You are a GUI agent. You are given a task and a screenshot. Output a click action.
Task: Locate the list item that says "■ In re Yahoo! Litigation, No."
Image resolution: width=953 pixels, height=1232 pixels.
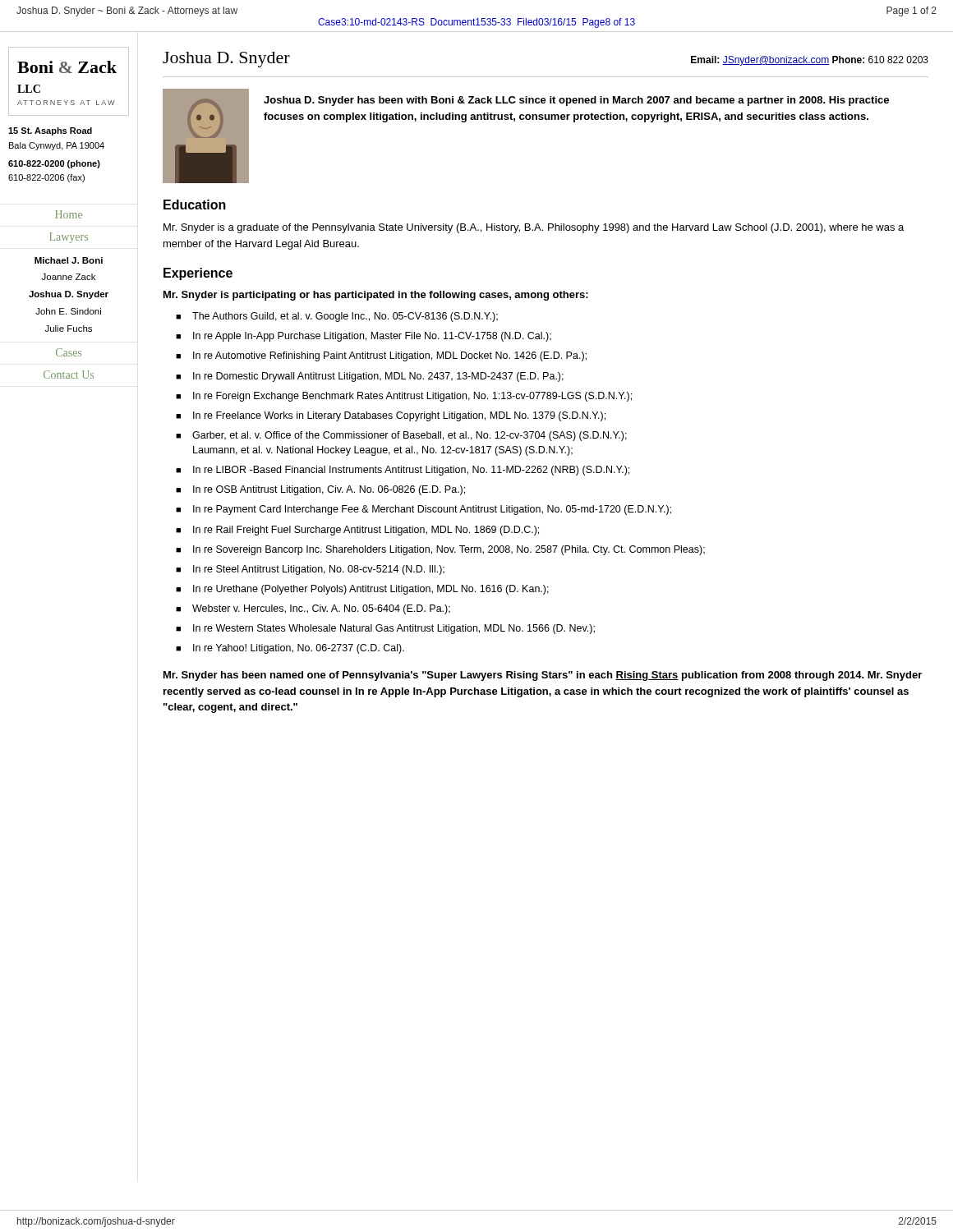pos(290,649)
